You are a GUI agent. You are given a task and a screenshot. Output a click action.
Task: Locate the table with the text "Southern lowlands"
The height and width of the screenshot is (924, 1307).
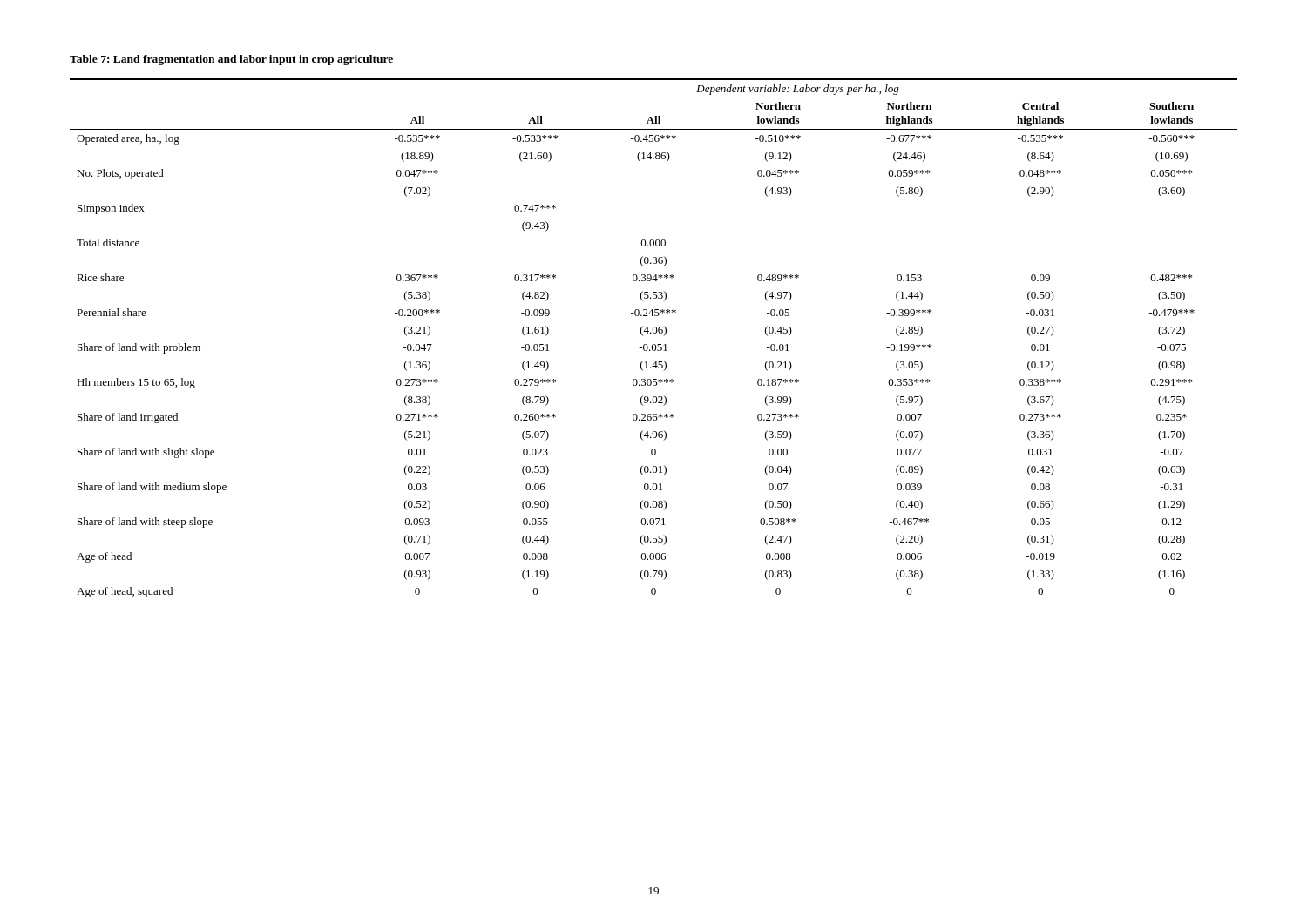[x=654, y=339]
